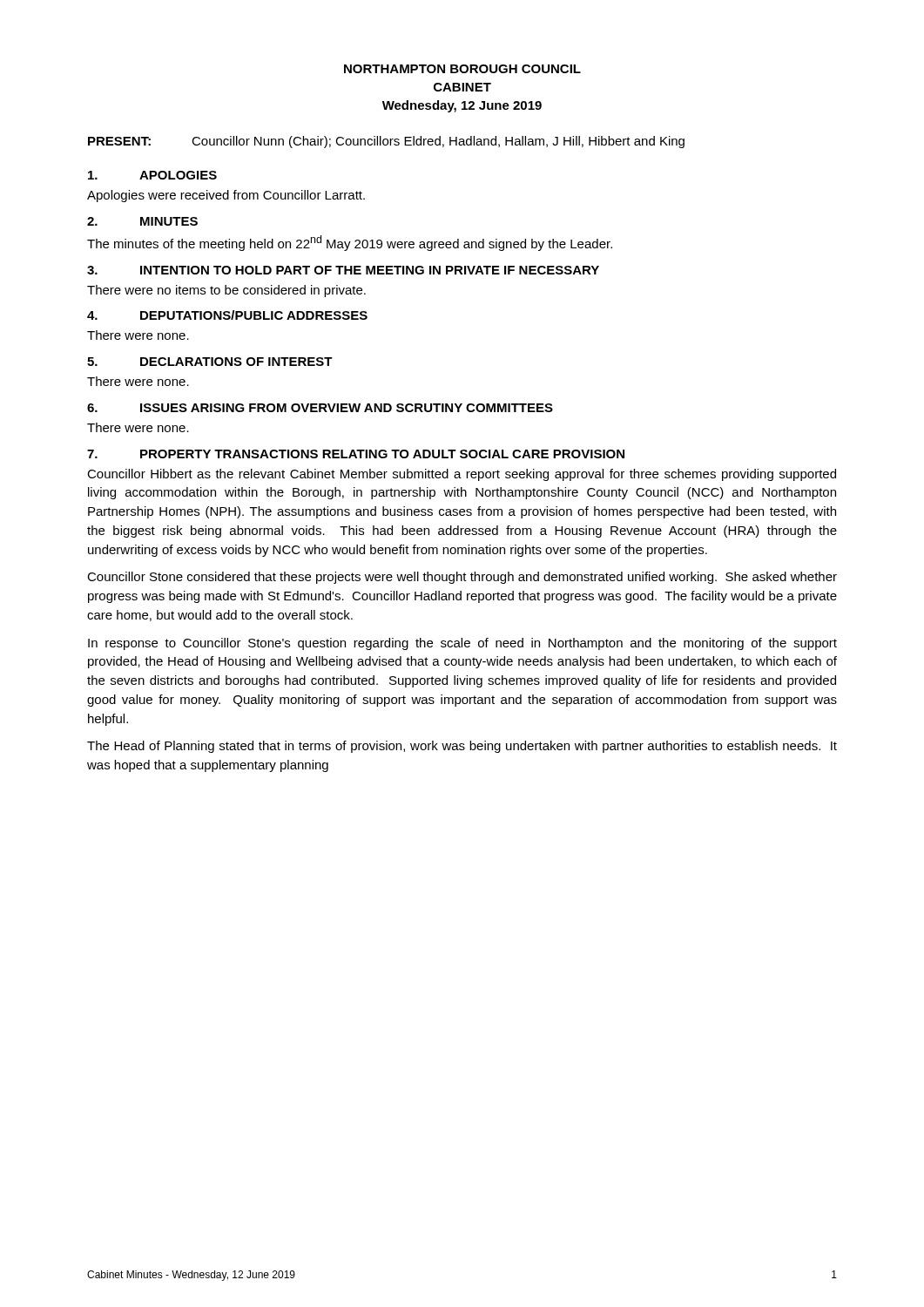Select the text block that says "There were no items"
924x1307 pixels.
[x=227, y=289]
